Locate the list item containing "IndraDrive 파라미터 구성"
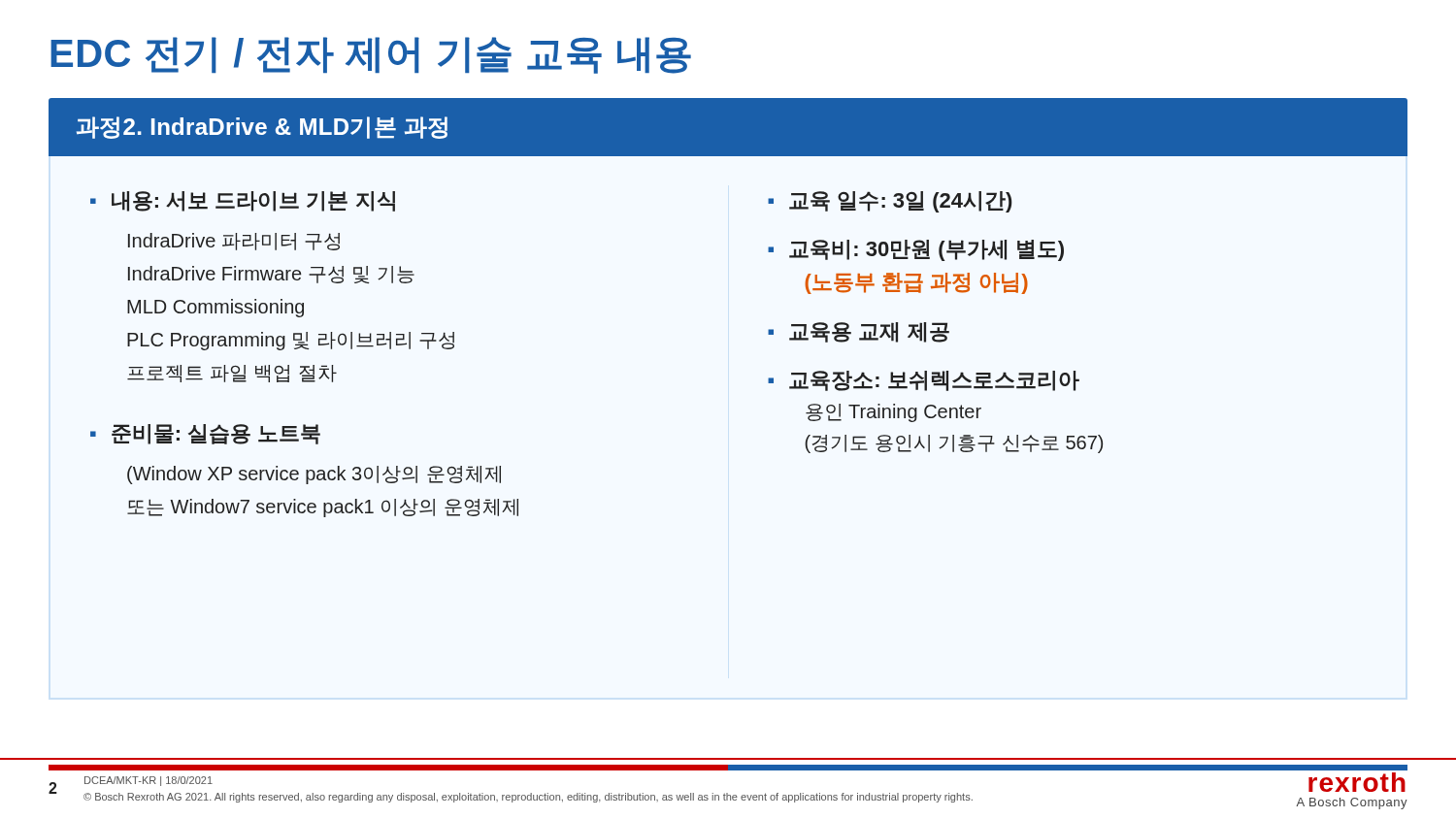The height and width of the screenshot is (819, 1456). [235, 241]
